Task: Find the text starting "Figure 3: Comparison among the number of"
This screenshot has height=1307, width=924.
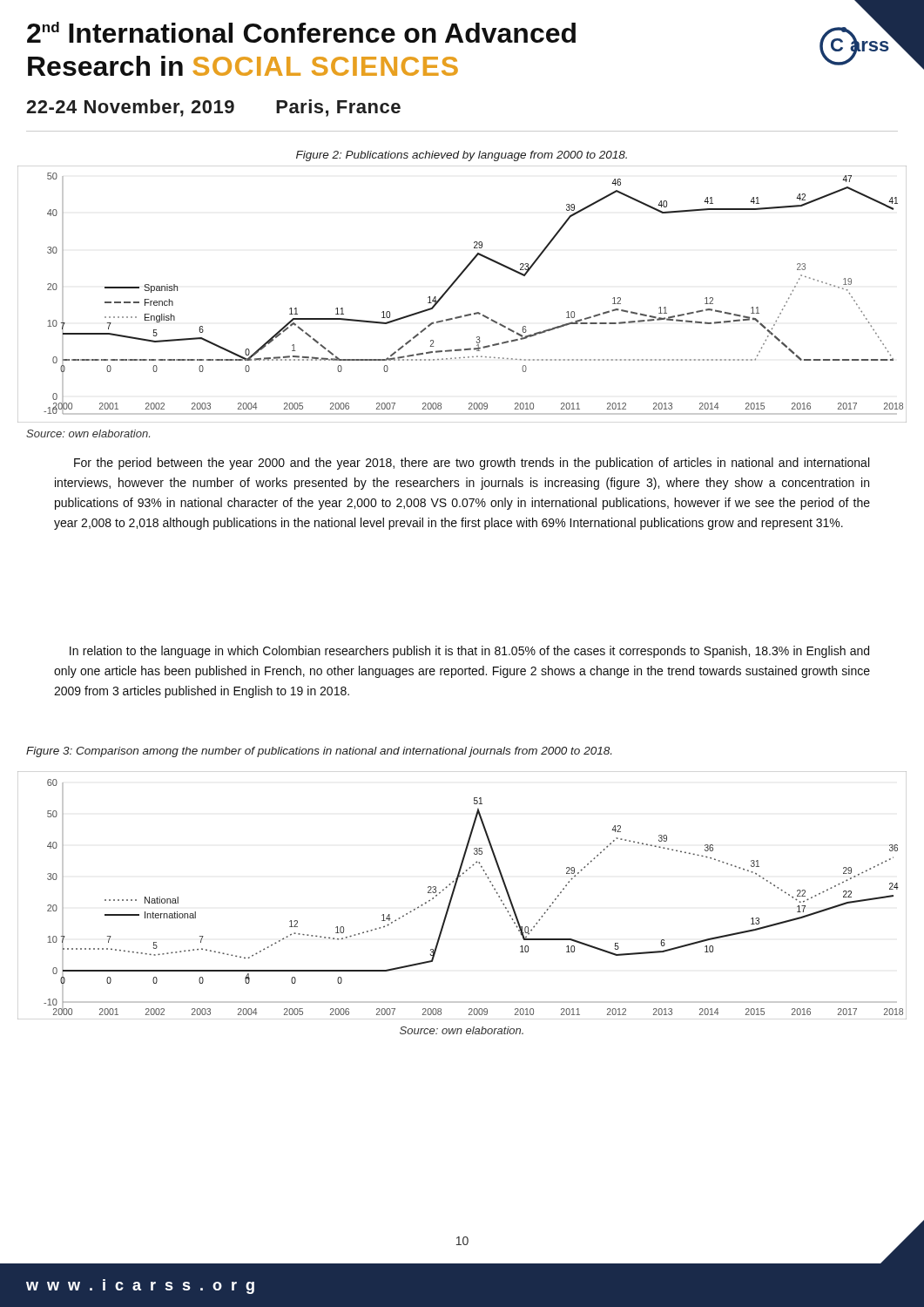Action: pyautogui.click(x=320, y=751)
